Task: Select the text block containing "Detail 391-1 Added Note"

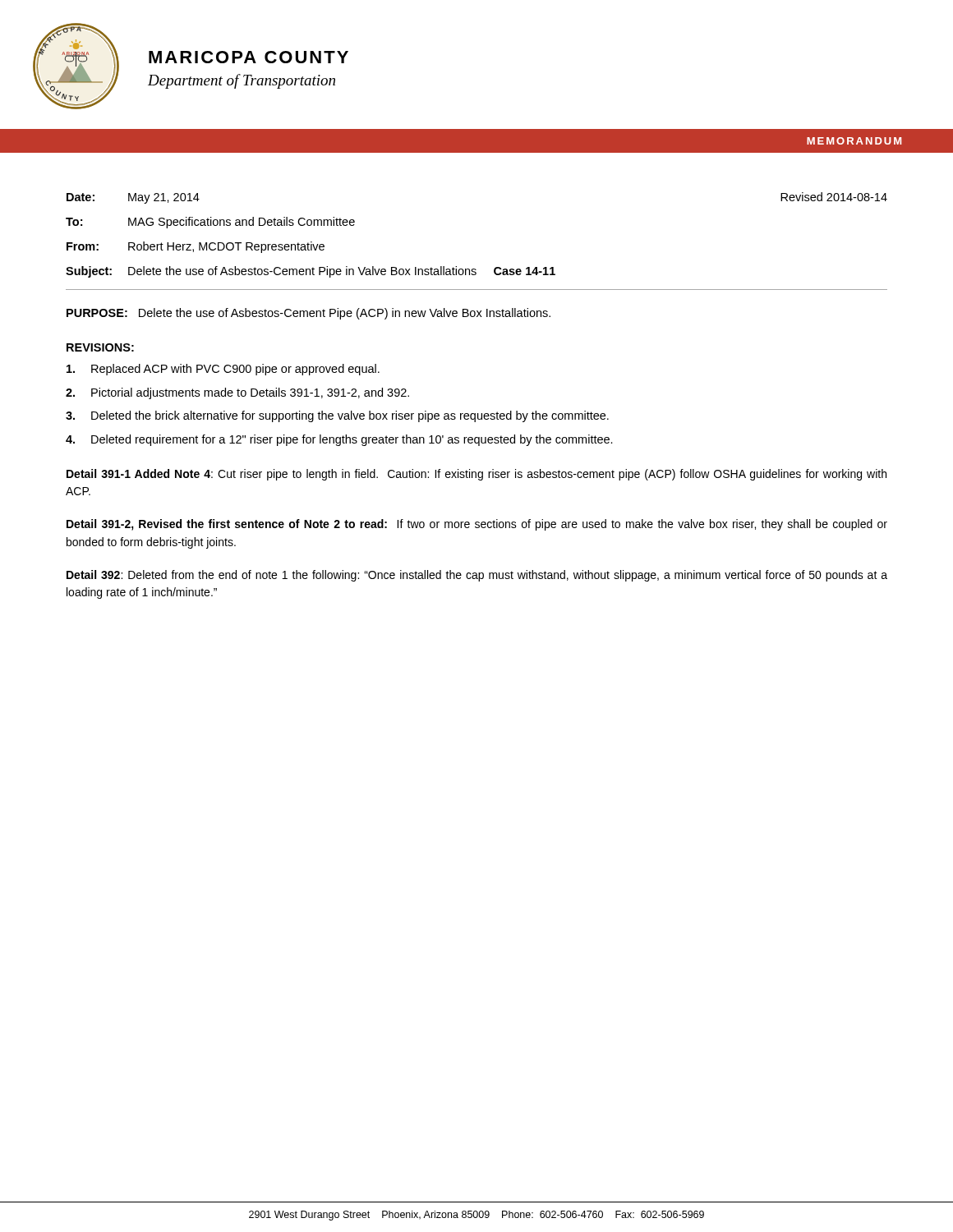Action: pos(476,483)
